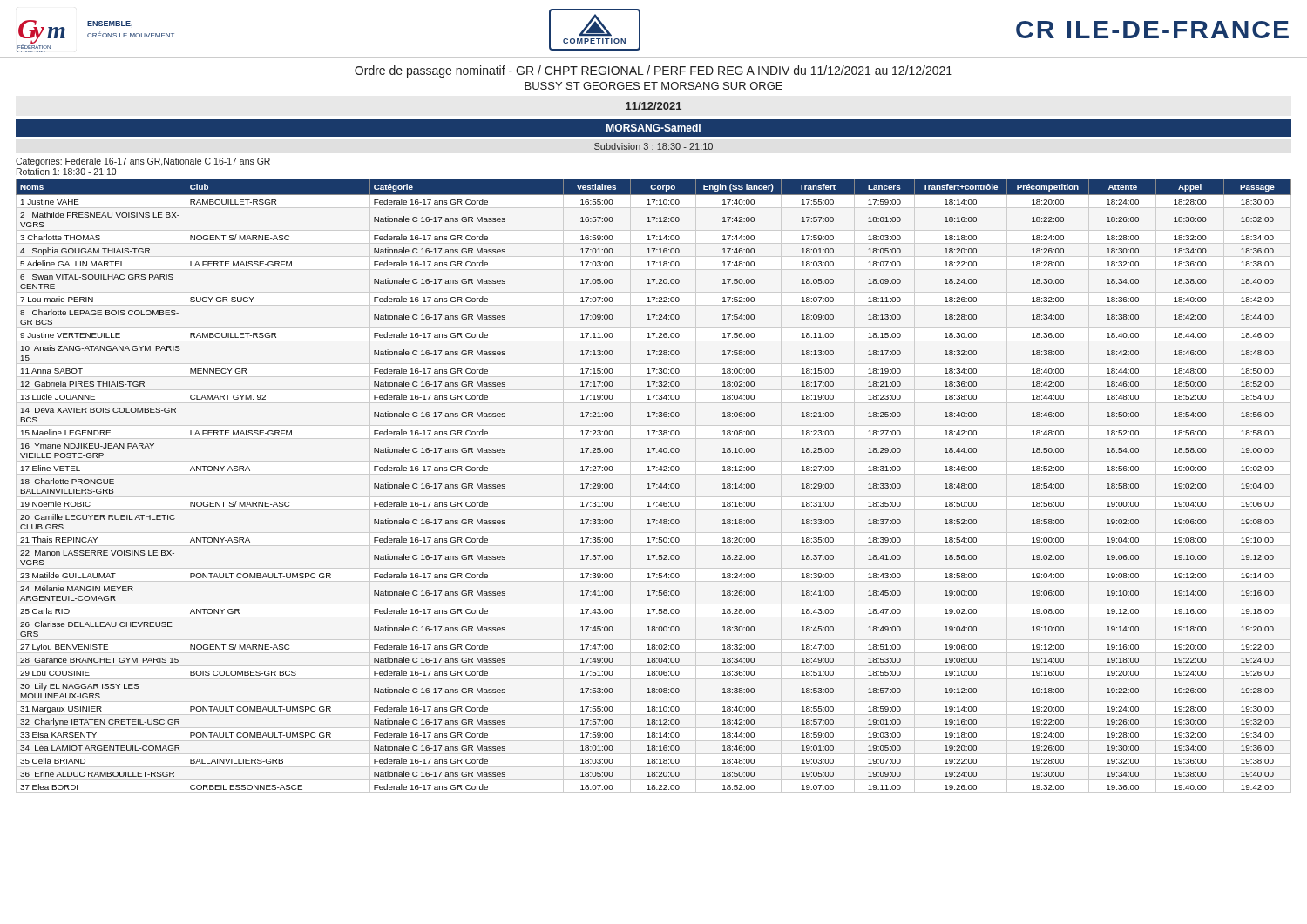Select the element starting "BUSSY ST GEORGES ET MORSANG"
Viewport: 1307px width, 924px height.
(x=654, y=86)
